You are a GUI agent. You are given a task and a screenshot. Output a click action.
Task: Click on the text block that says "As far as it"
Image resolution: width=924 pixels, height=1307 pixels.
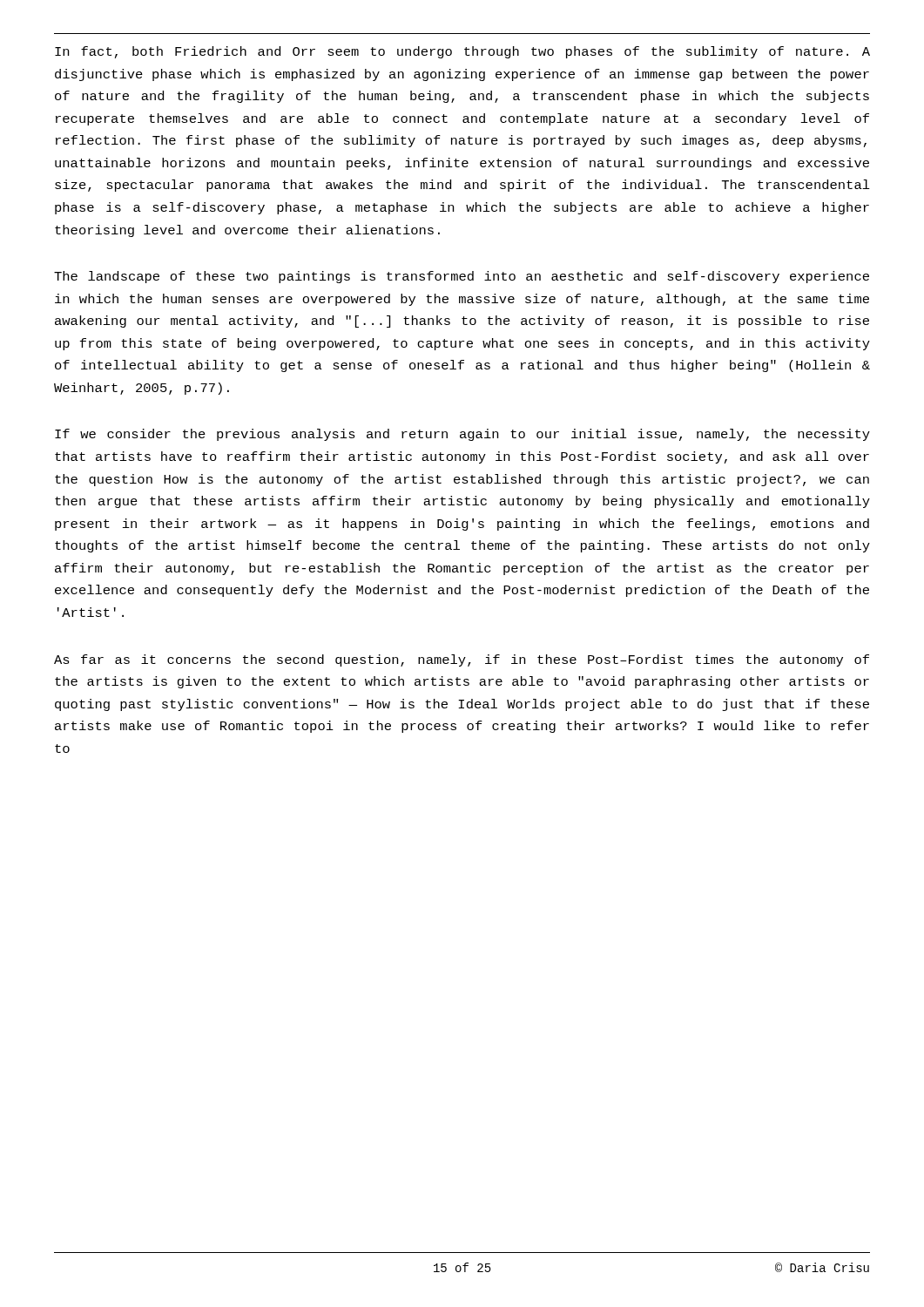click(462, 705)
